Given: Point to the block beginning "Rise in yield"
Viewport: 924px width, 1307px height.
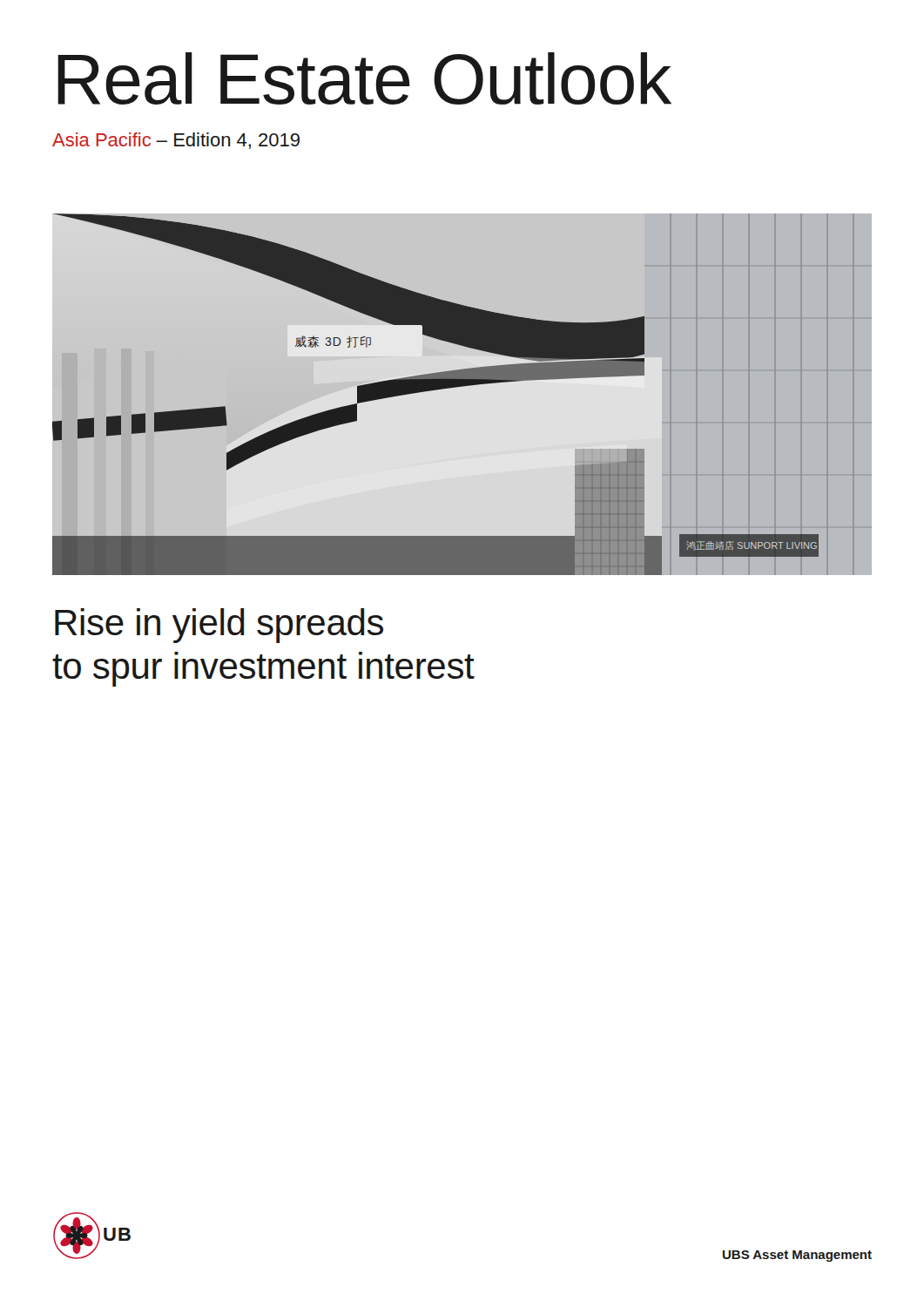Looking at the screenshot, I should 462,644.
